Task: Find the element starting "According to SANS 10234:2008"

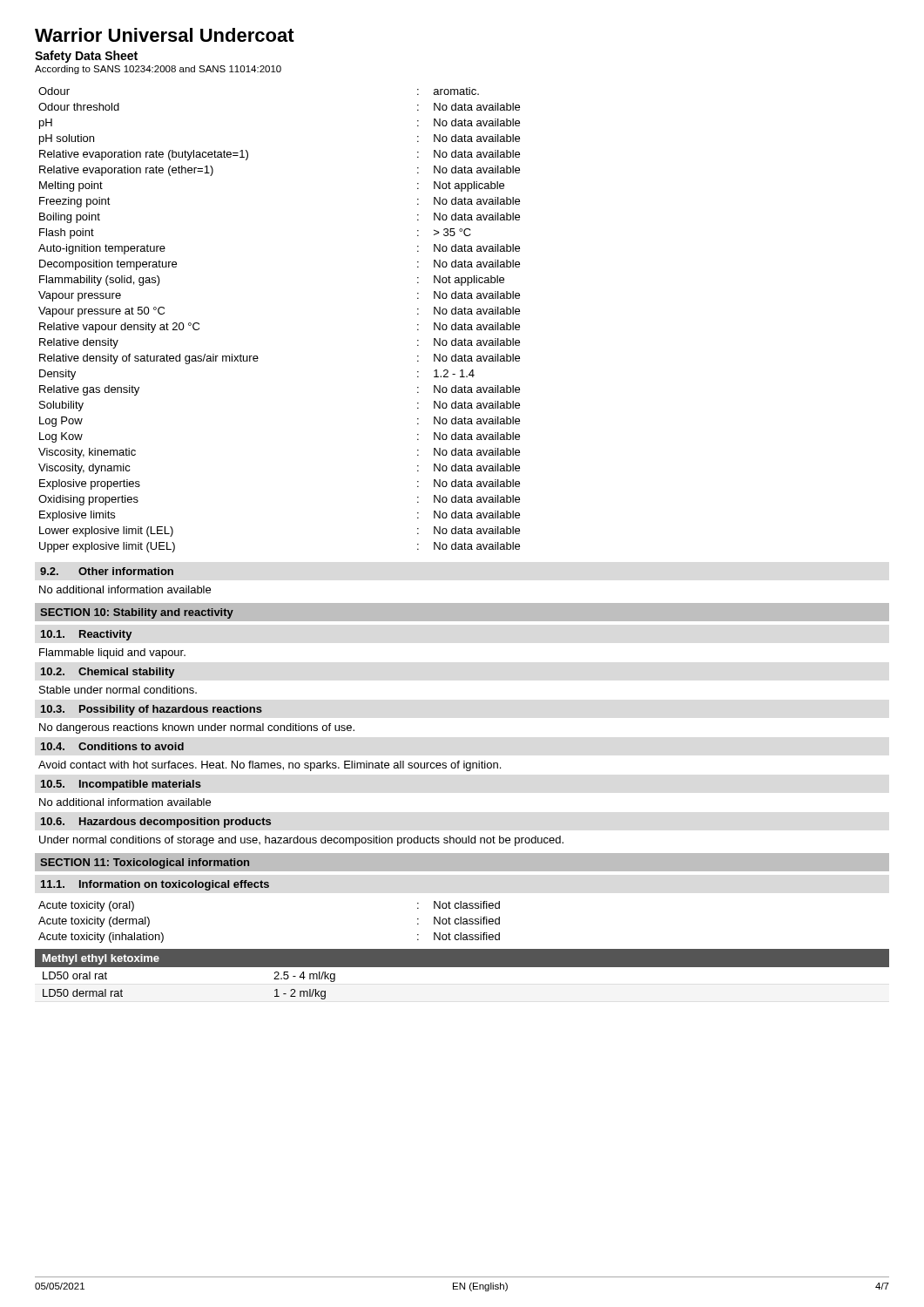Action: [x=158, y=69]
